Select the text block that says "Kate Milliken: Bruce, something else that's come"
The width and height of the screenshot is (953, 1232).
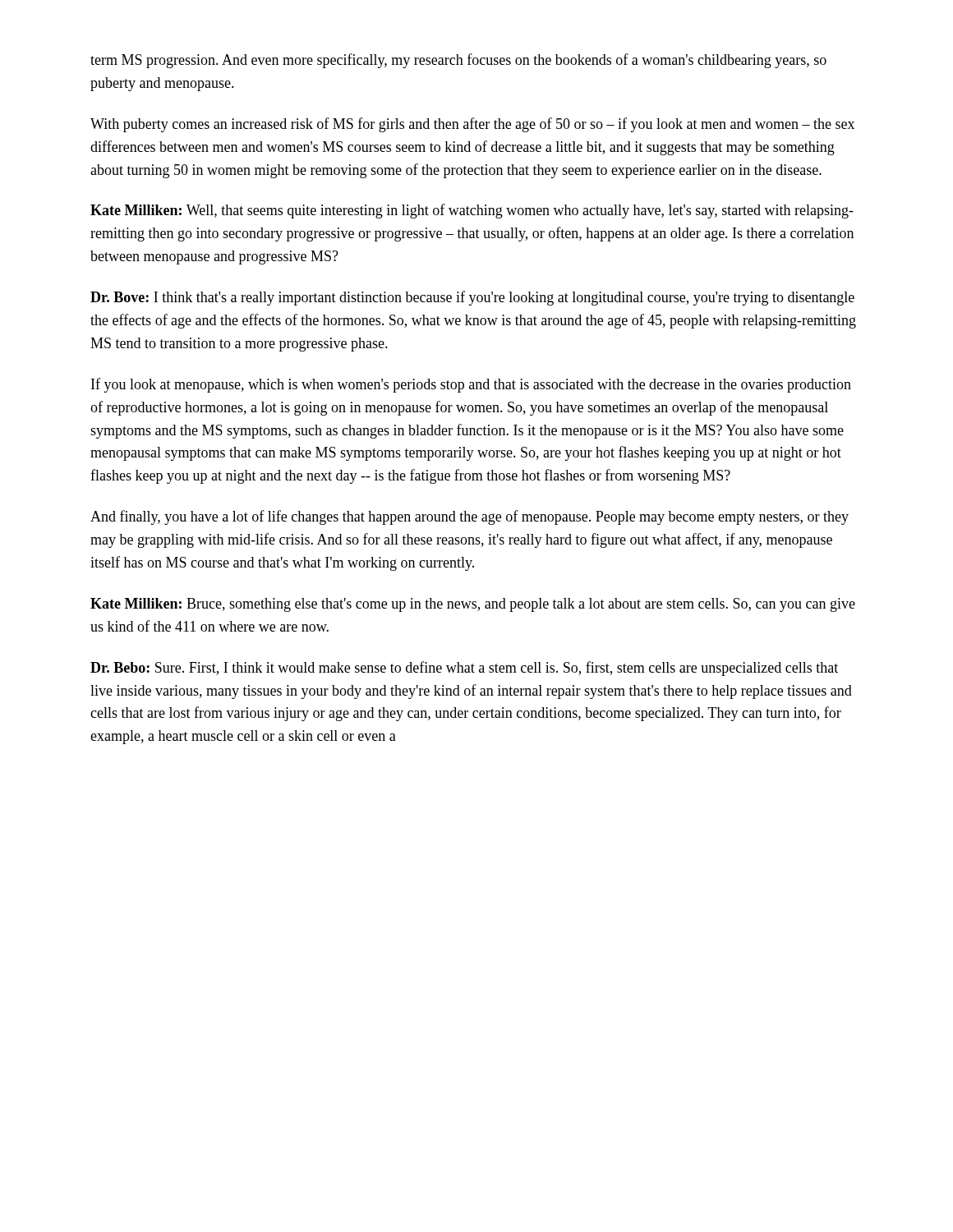pos(473,615)
